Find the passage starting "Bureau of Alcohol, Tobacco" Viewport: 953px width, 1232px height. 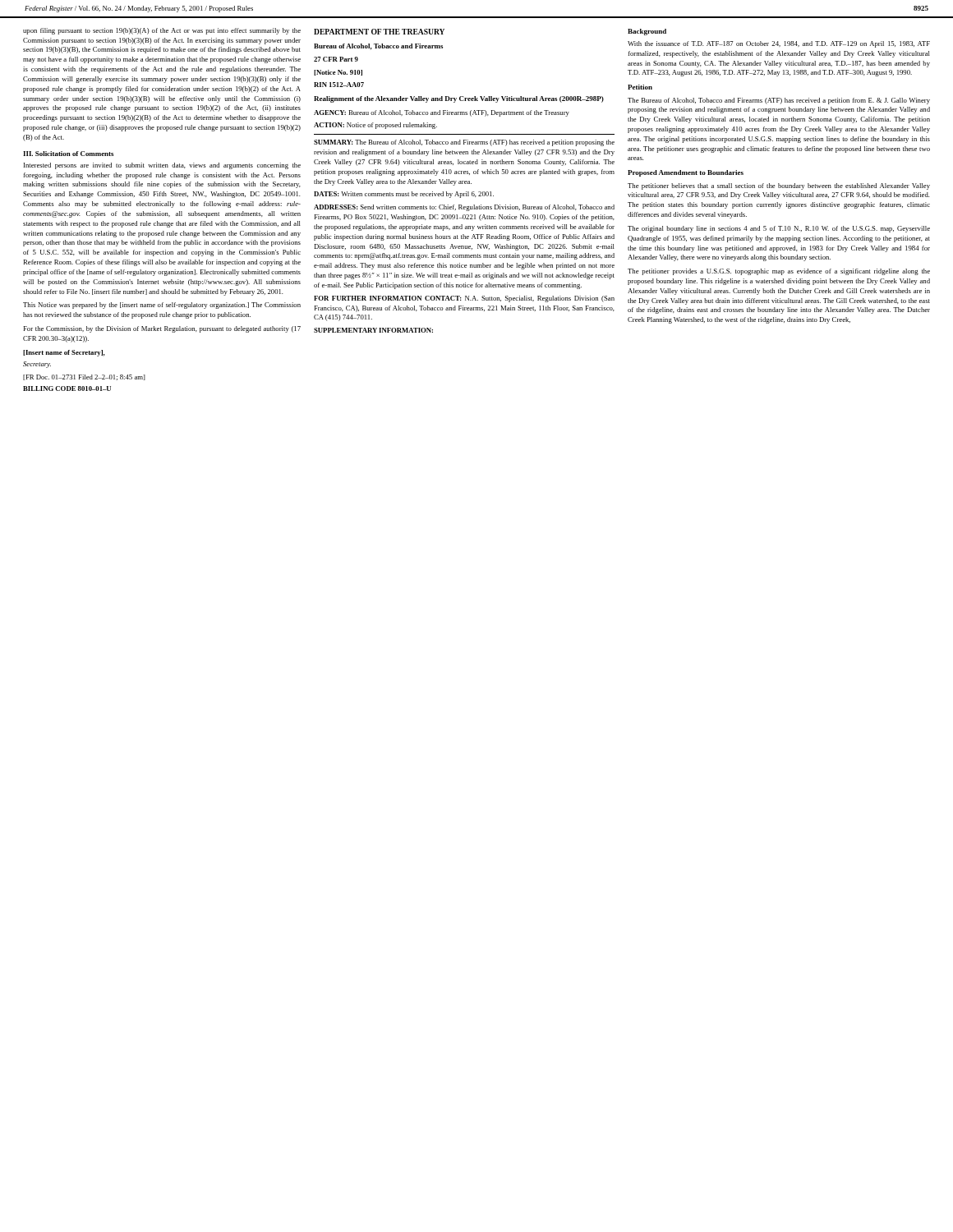379,46
